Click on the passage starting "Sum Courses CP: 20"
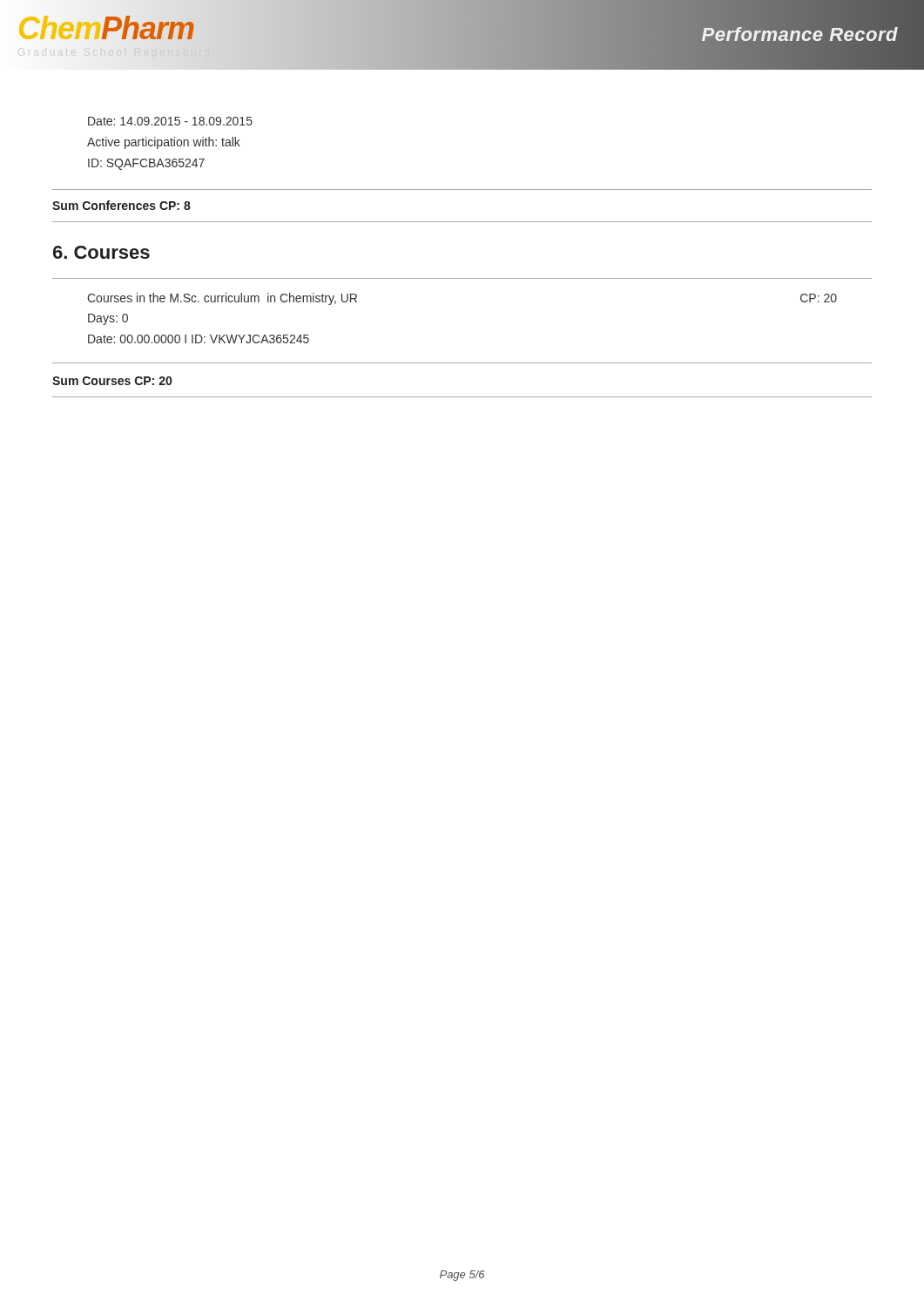 (112, 381)
